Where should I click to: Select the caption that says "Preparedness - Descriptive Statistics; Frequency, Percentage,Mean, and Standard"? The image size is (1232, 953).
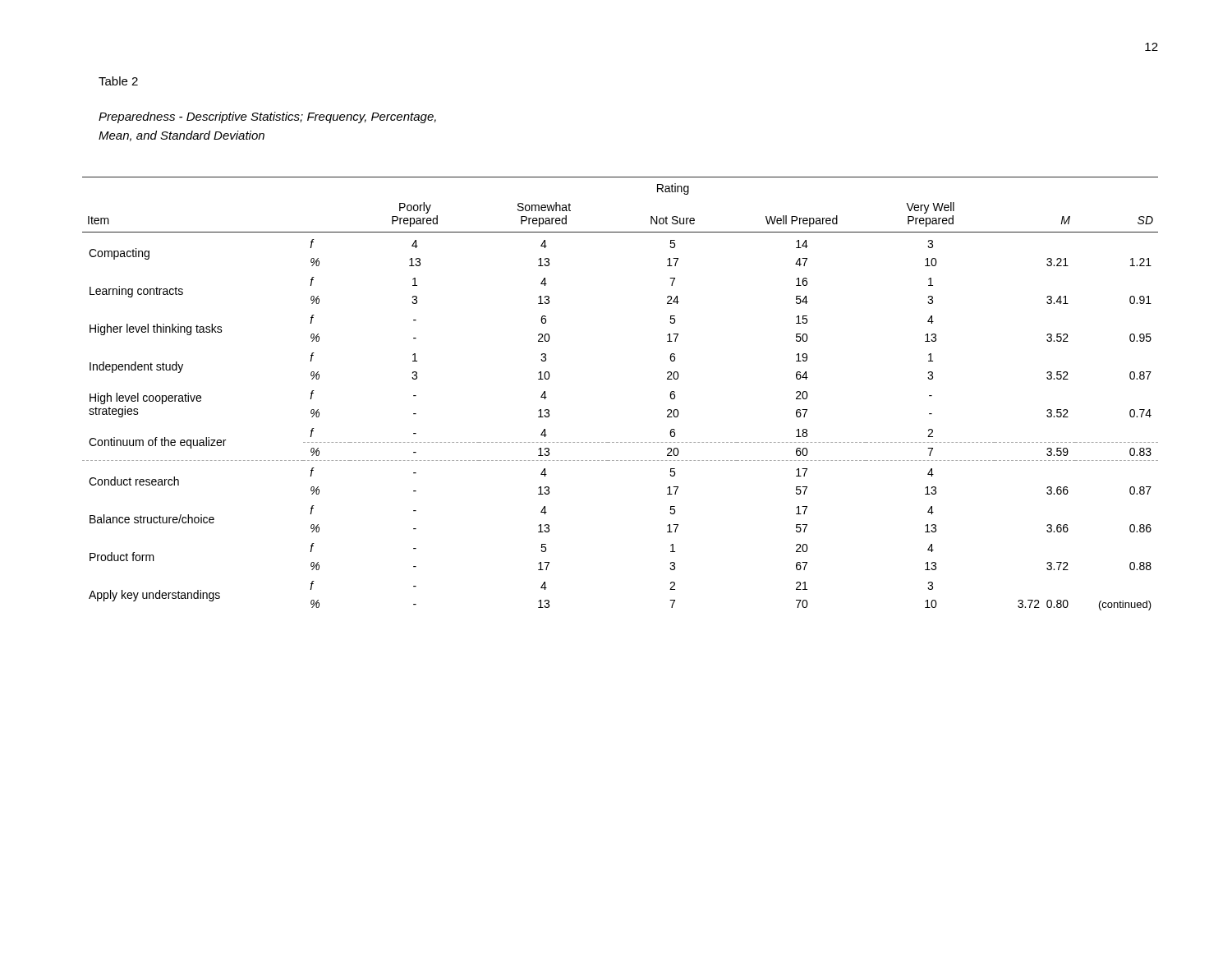pyautogui.click(x=268, y=126)
